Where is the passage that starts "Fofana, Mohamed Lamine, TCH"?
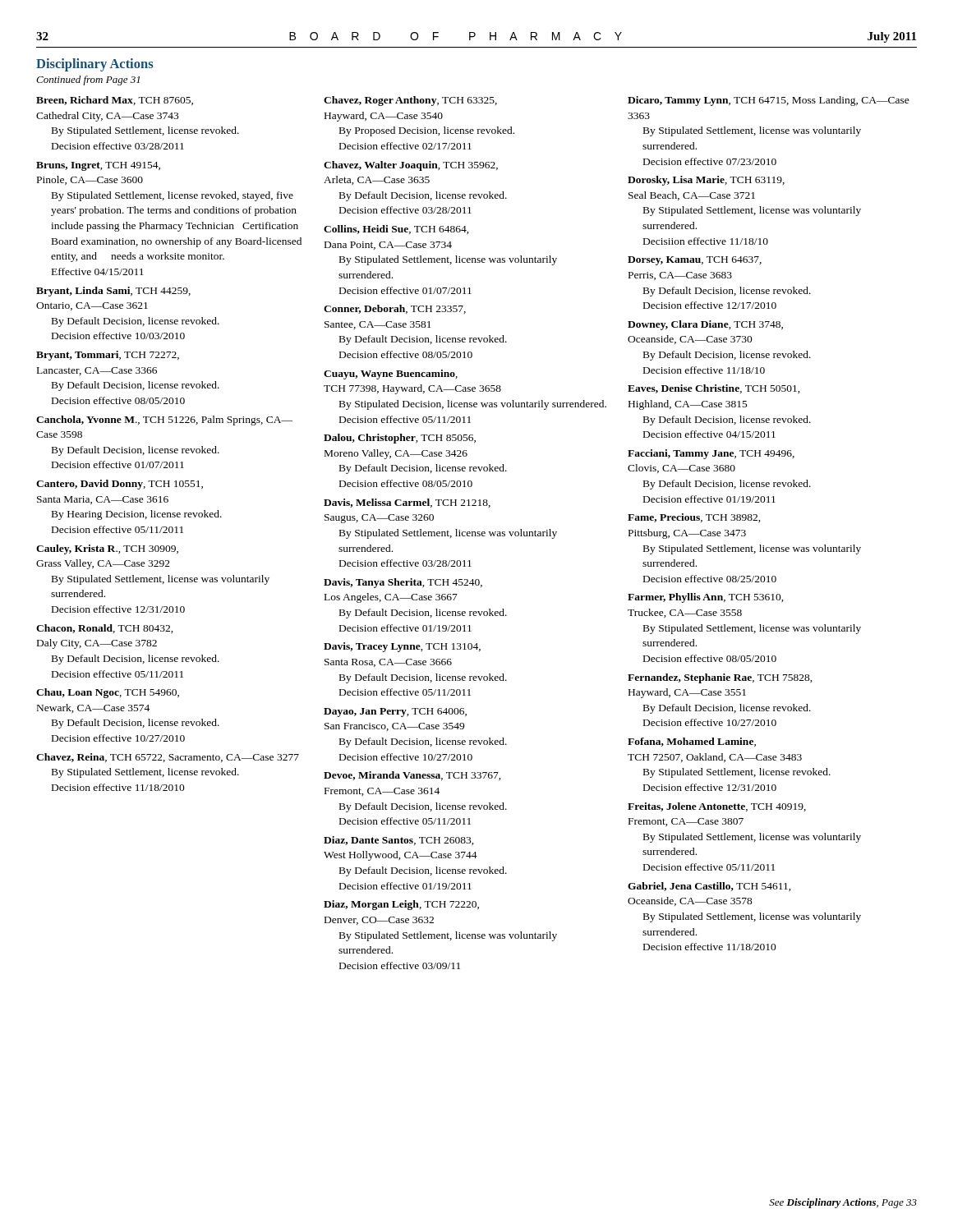The width and height of the screenshot is (953, 1232). (772, 765)
